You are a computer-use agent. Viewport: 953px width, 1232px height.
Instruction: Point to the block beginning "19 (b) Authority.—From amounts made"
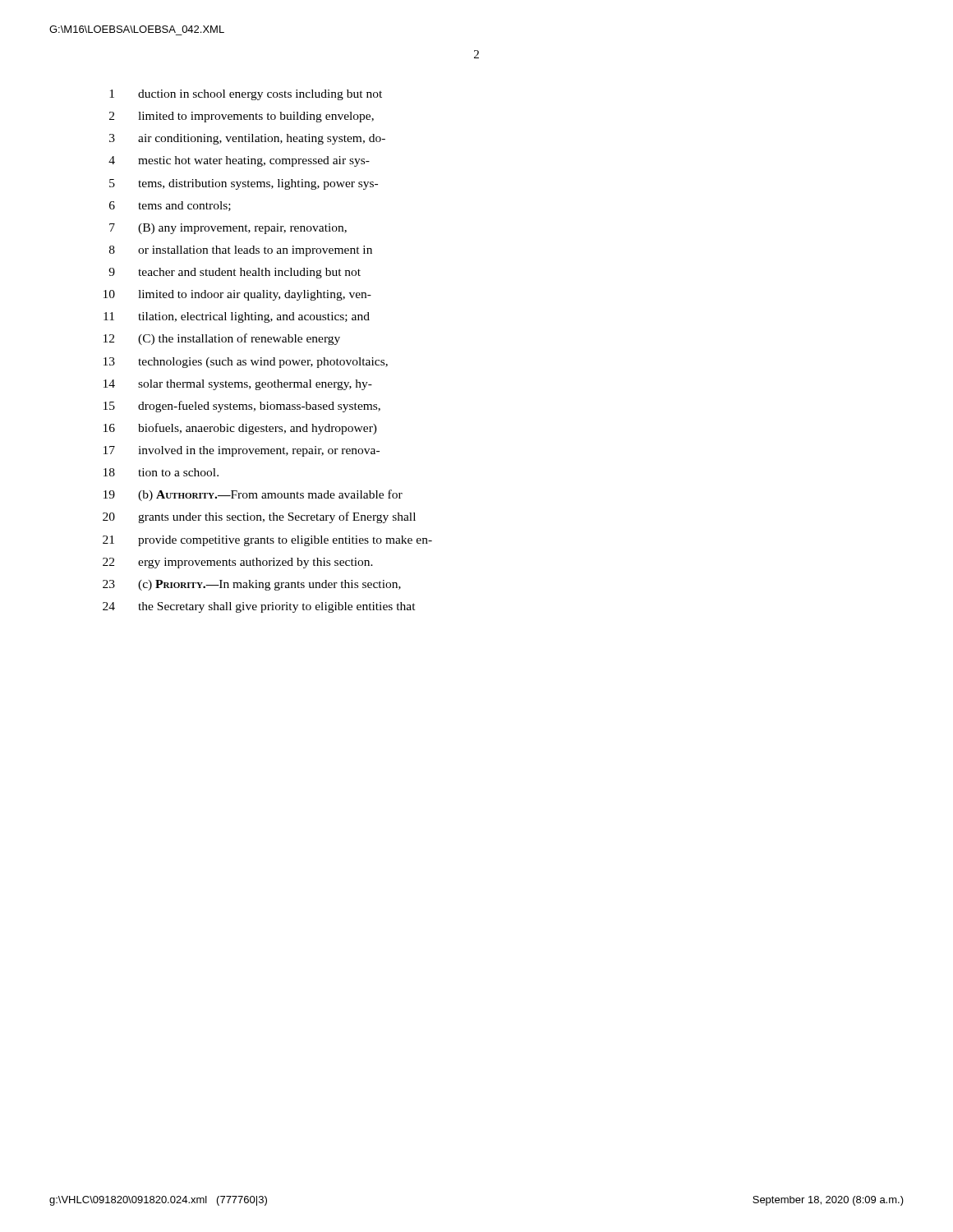click(253, 495)
